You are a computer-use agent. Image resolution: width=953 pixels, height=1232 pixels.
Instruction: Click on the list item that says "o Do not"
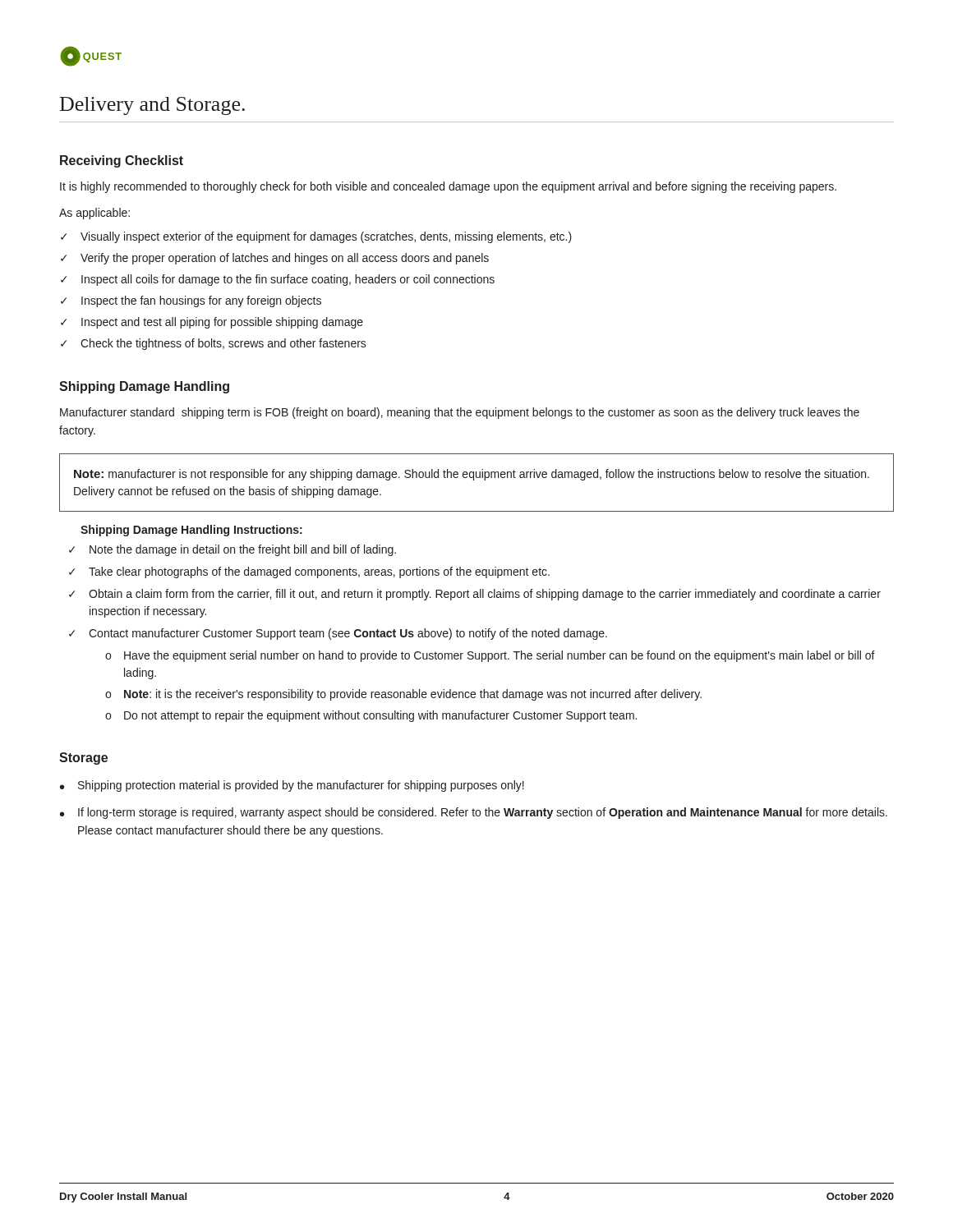[x=371, y=716]
